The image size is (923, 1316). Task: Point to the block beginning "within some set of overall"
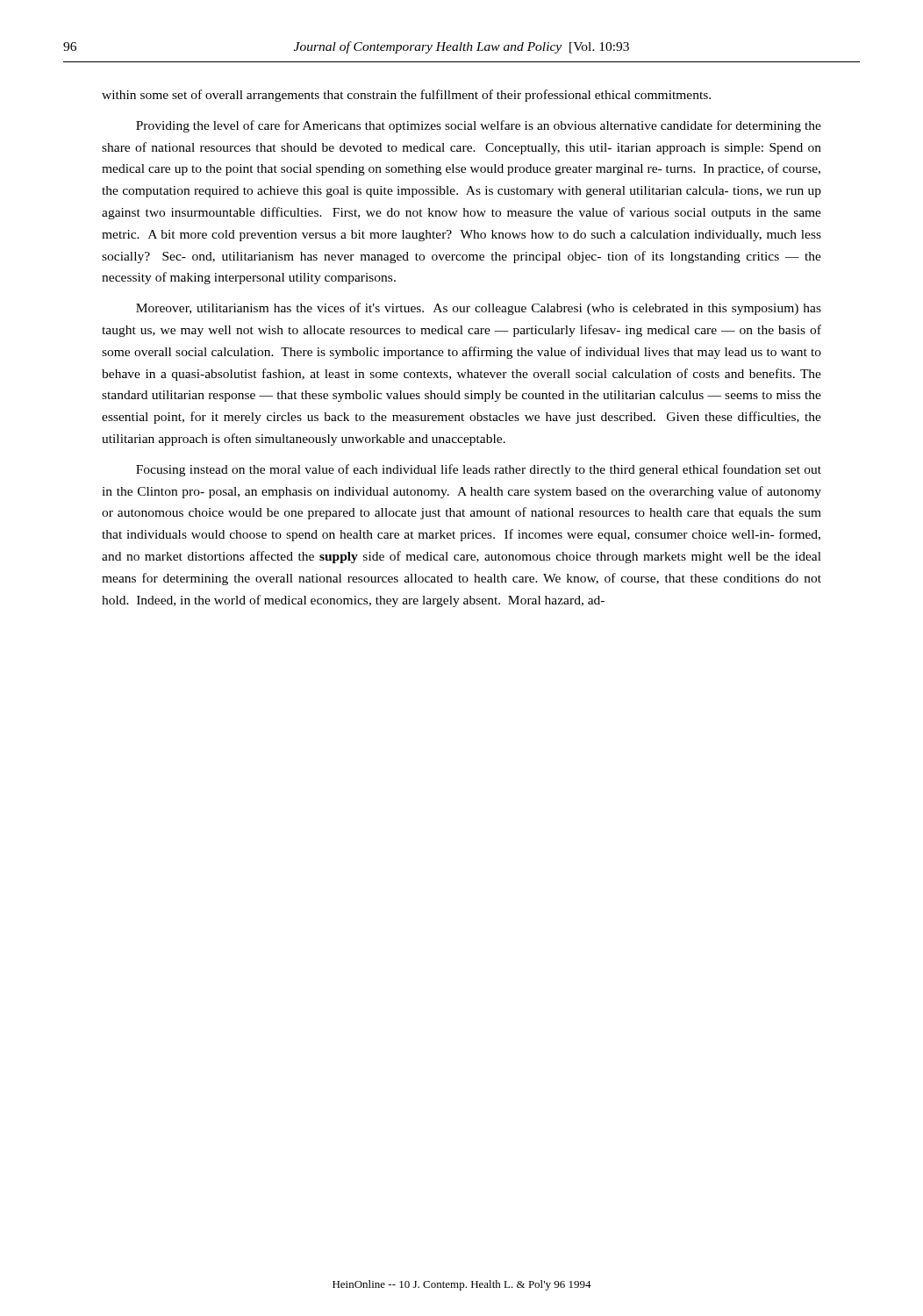(x=462, y=348)
